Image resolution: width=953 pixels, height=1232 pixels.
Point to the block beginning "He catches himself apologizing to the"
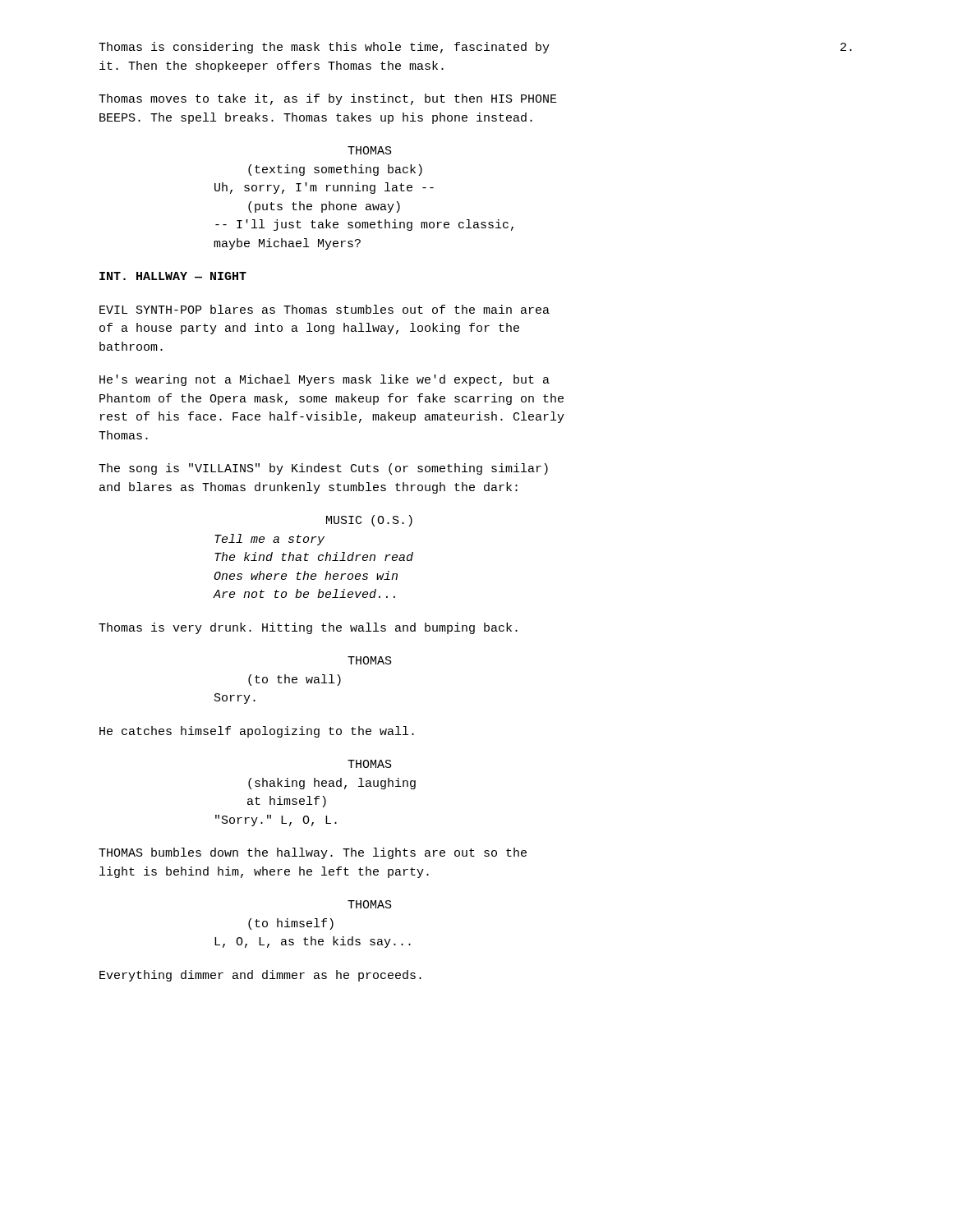pyautogui.click(x=258, y=732)
